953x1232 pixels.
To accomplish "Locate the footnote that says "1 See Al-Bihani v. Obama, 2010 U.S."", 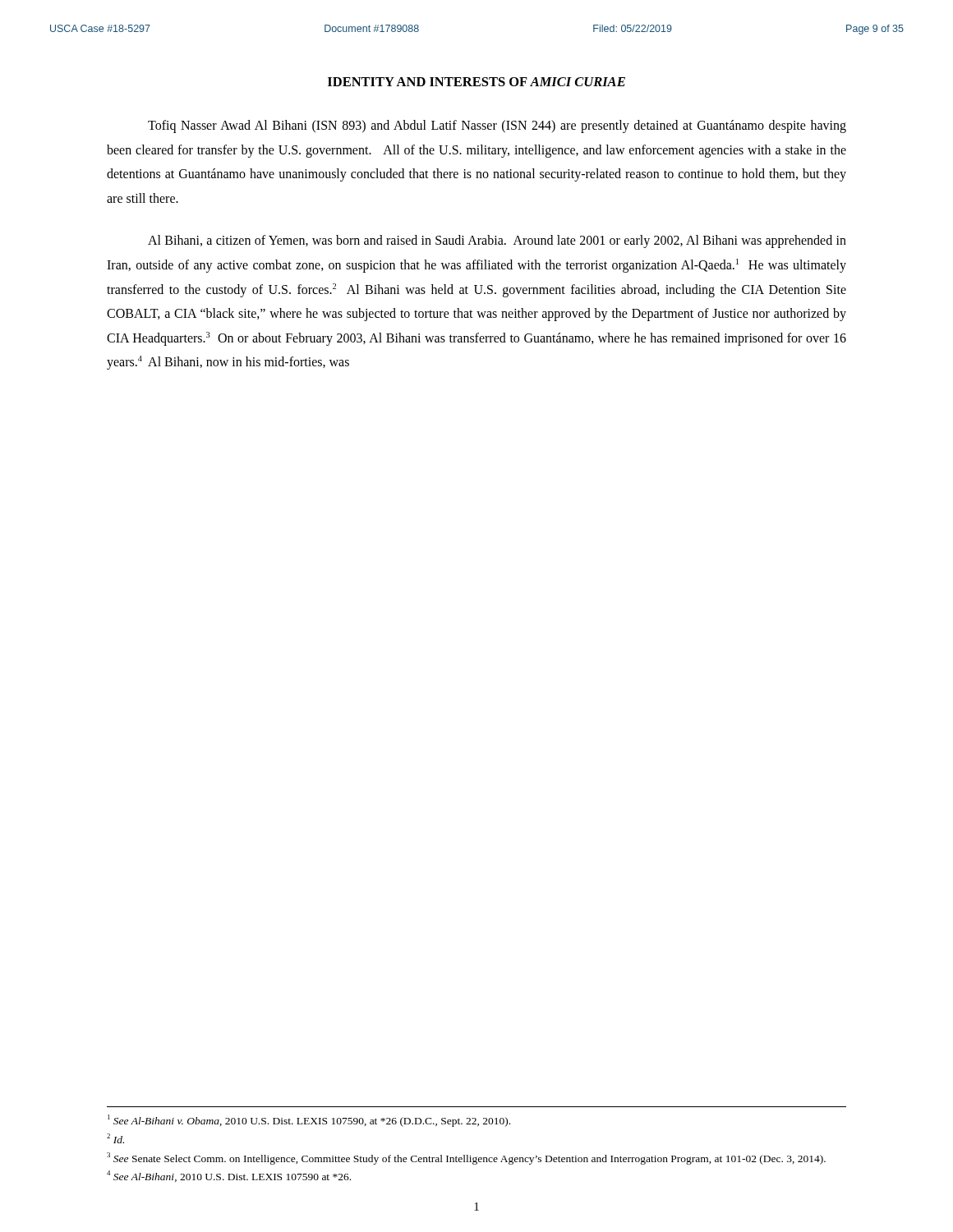I will (309, 1120).
